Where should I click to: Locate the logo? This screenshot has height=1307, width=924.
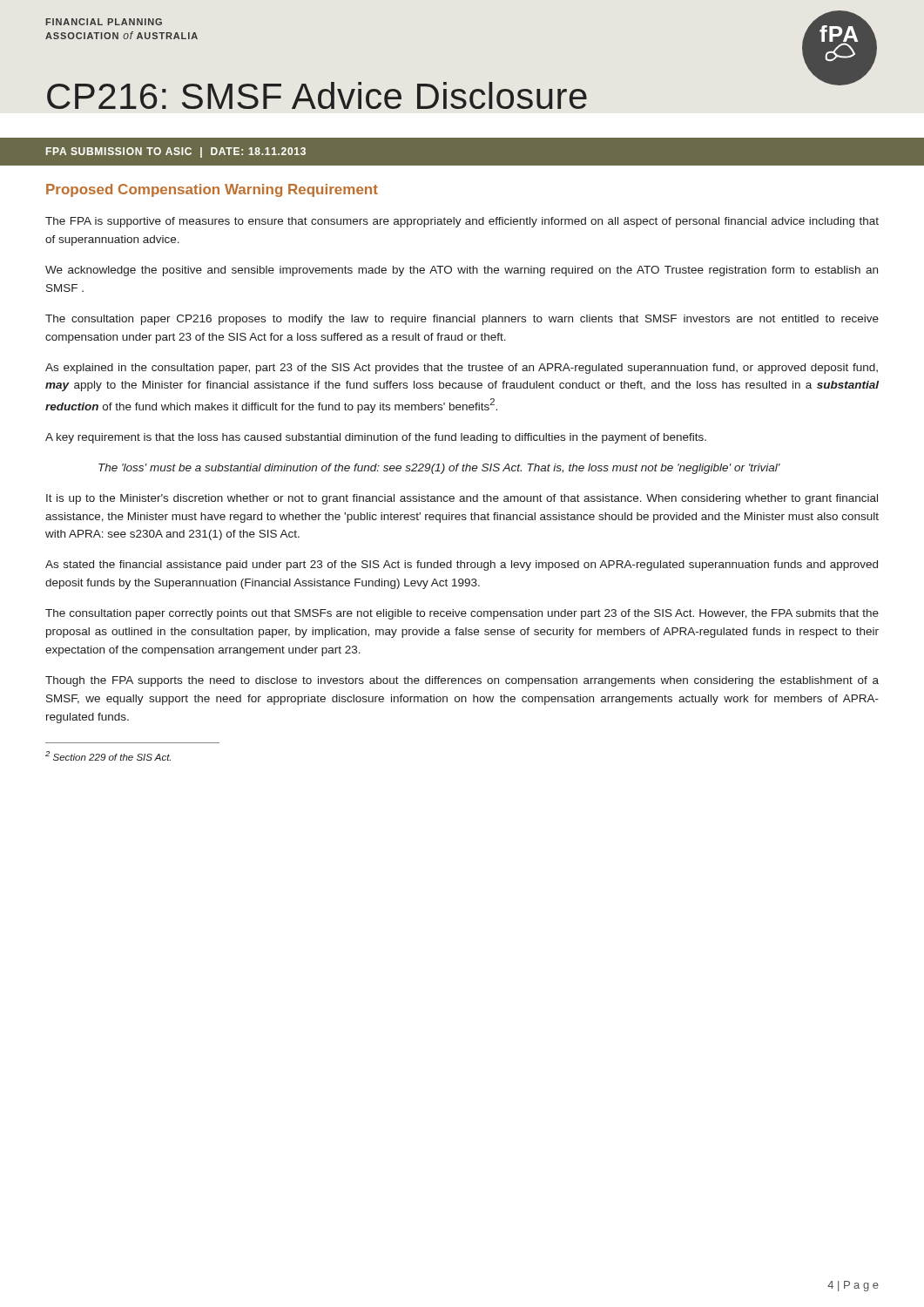coord(840,48)
